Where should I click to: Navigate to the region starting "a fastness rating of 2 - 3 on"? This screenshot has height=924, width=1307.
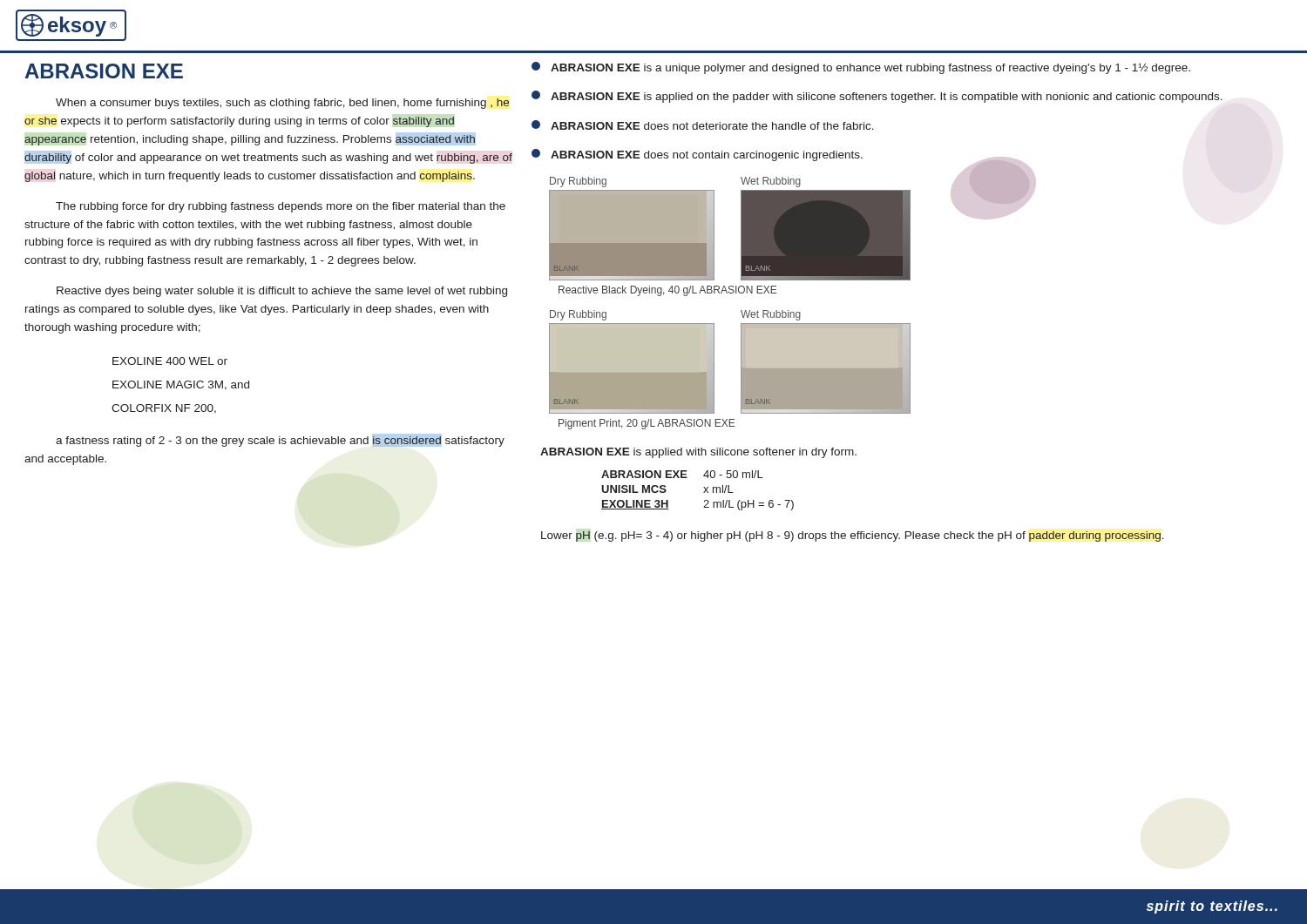click(264, 449)
